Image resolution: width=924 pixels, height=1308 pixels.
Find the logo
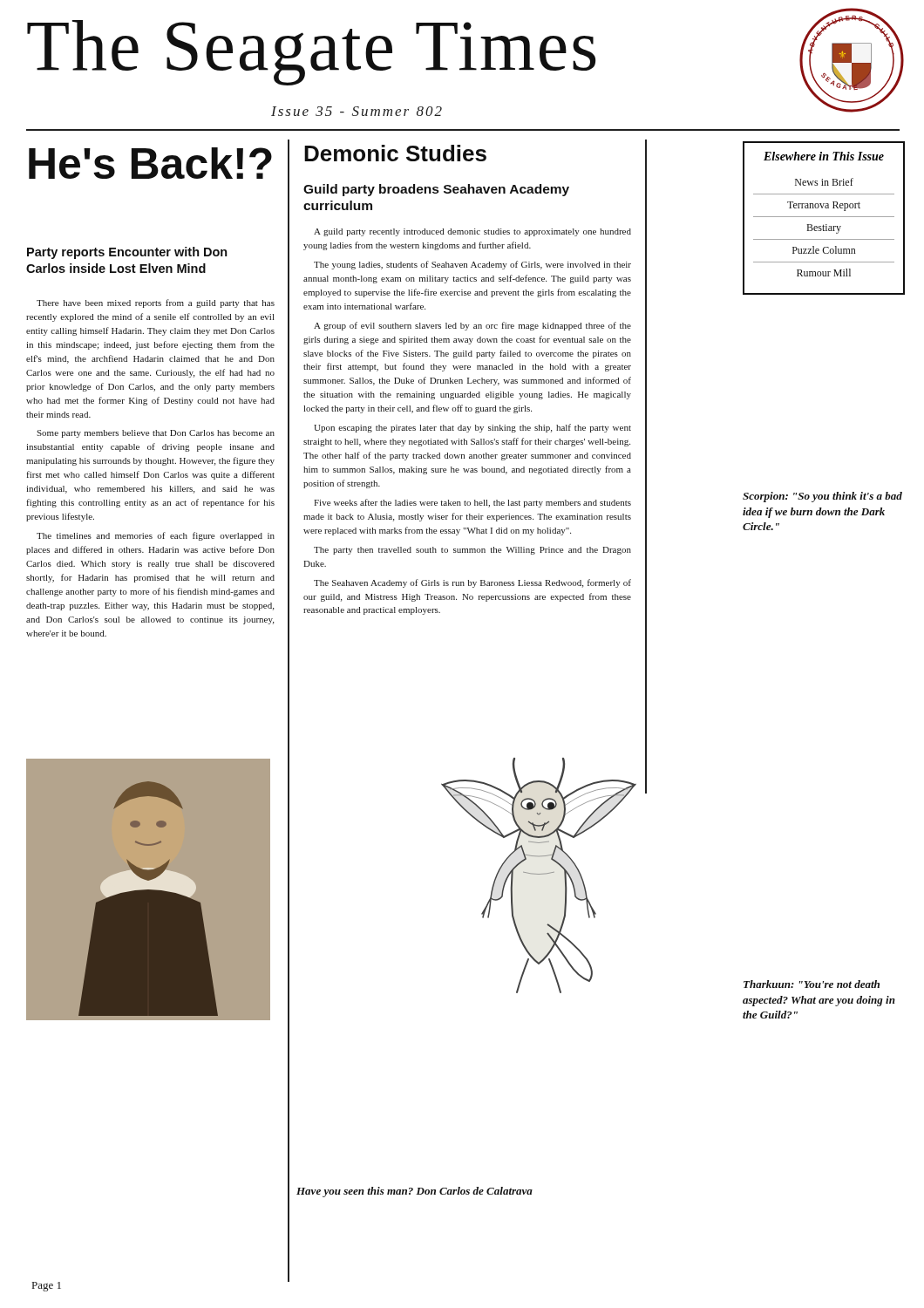point(852,60)
